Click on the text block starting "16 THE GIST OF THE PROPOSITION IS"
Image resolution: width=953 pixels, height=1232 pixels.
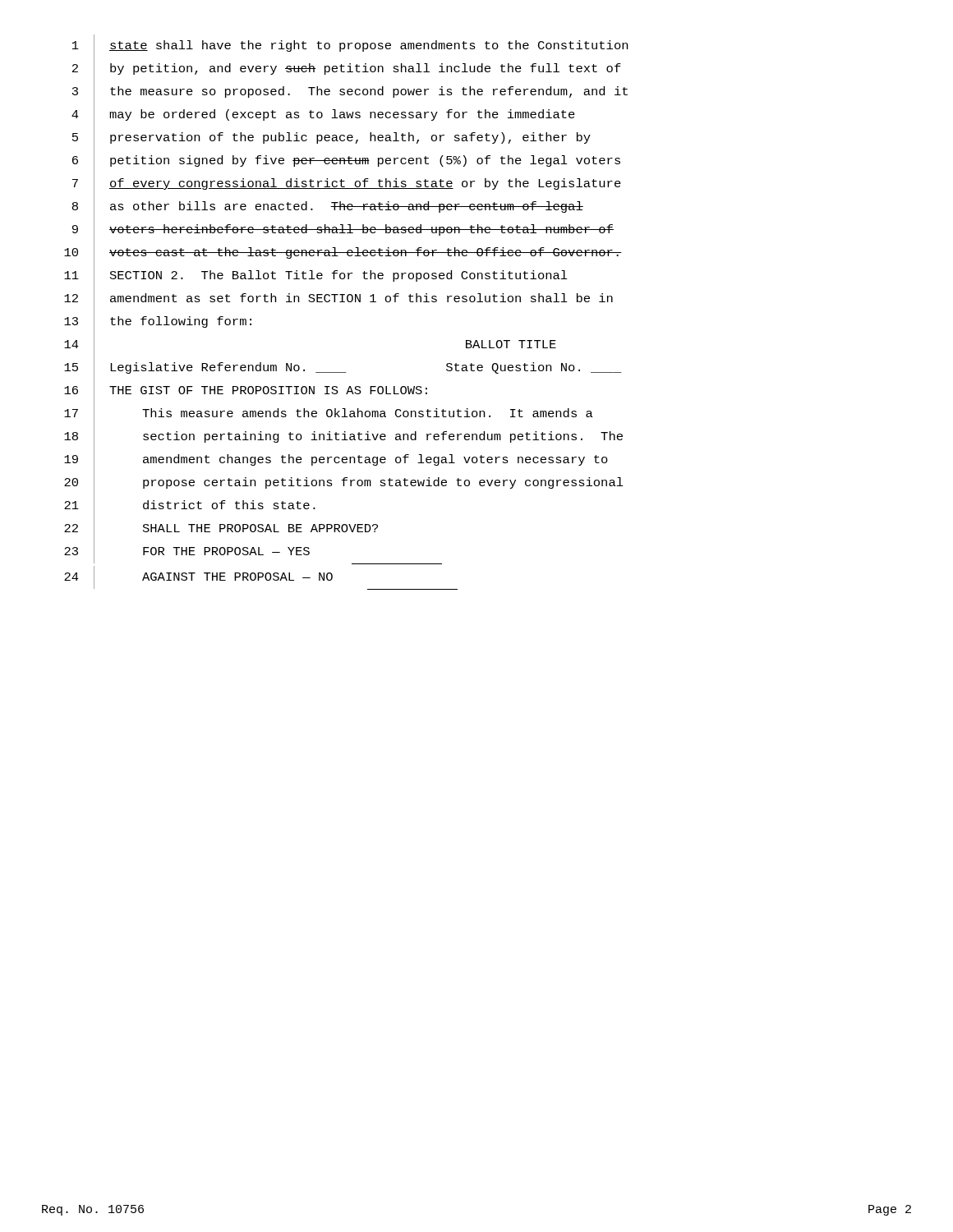[246, 391]
